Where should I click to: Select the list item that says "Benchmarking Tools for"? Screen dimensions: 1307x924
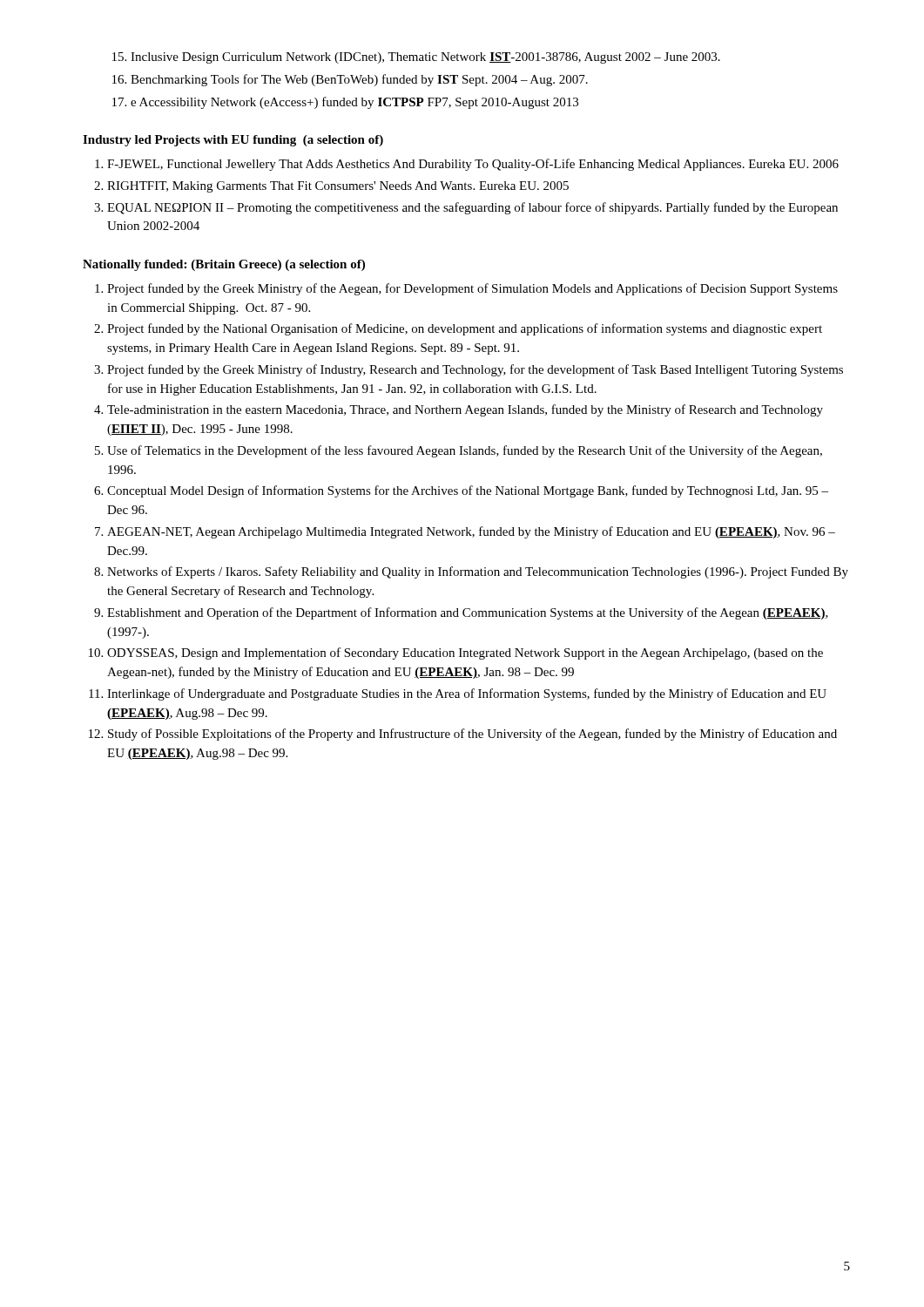[x=490, y=80]
